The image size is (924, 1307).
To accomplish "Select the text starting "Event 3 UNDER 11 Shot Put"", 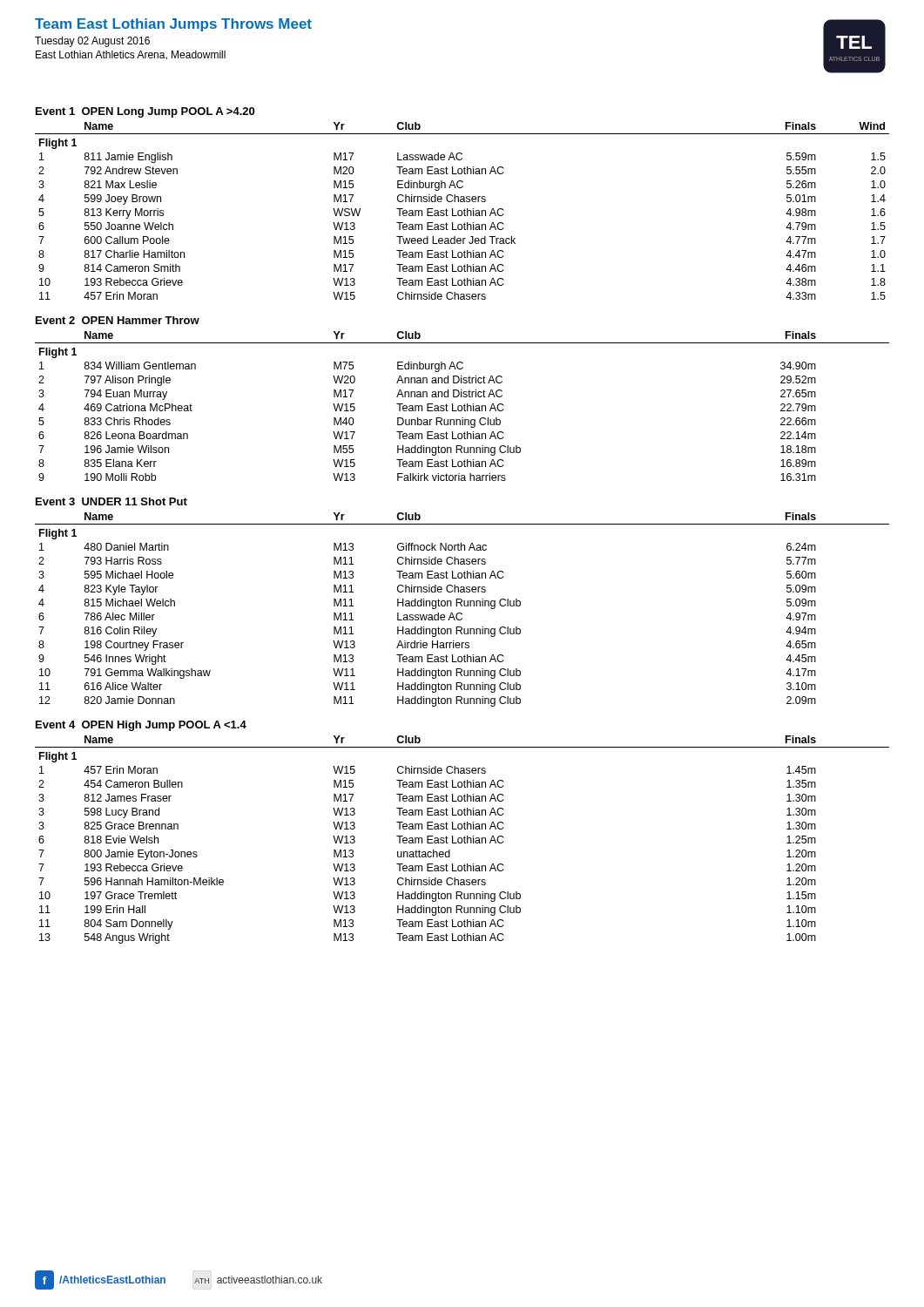I will pos(111,501).
